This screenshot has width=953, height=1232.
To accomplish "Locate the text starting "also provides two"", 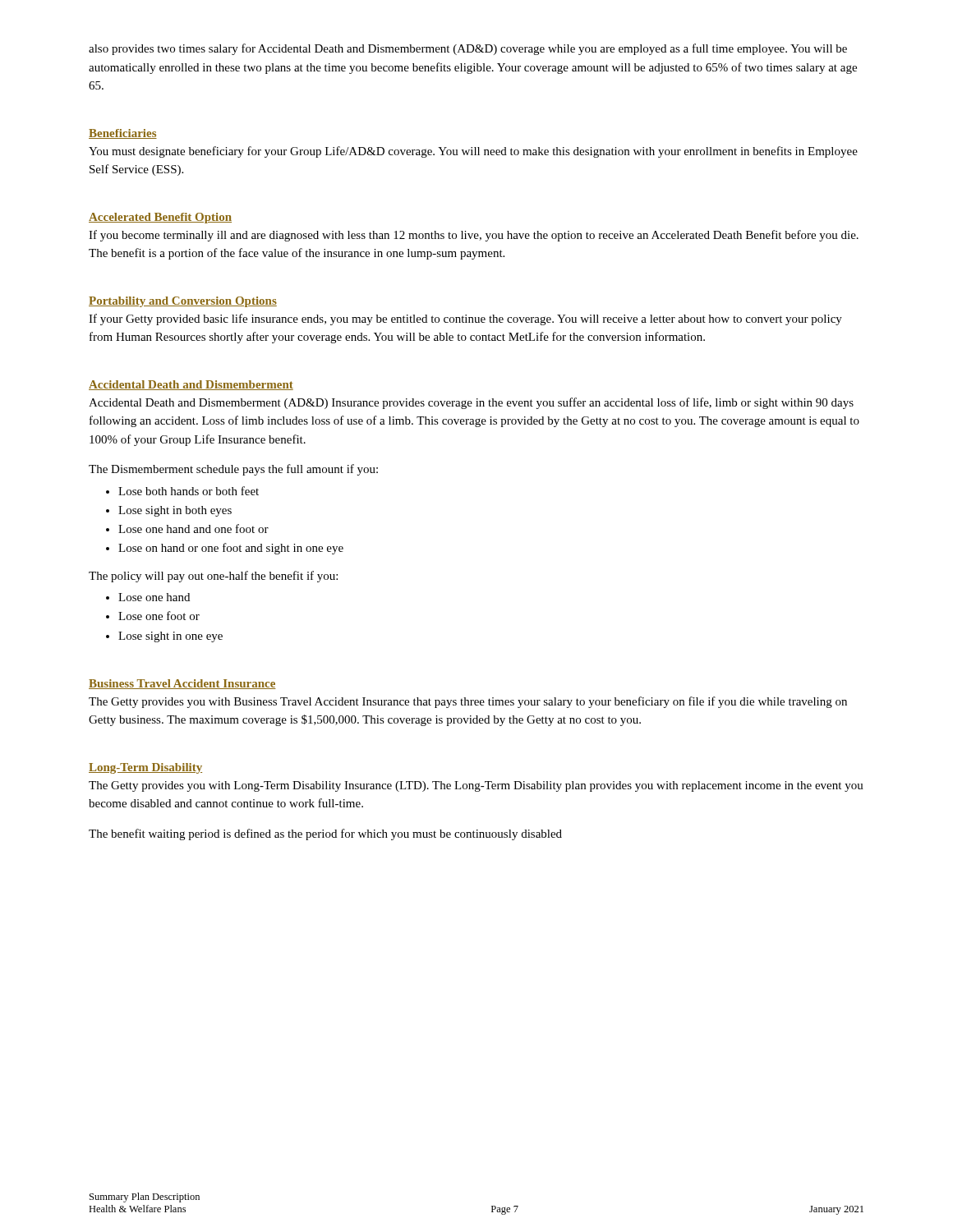I will 473,67.
